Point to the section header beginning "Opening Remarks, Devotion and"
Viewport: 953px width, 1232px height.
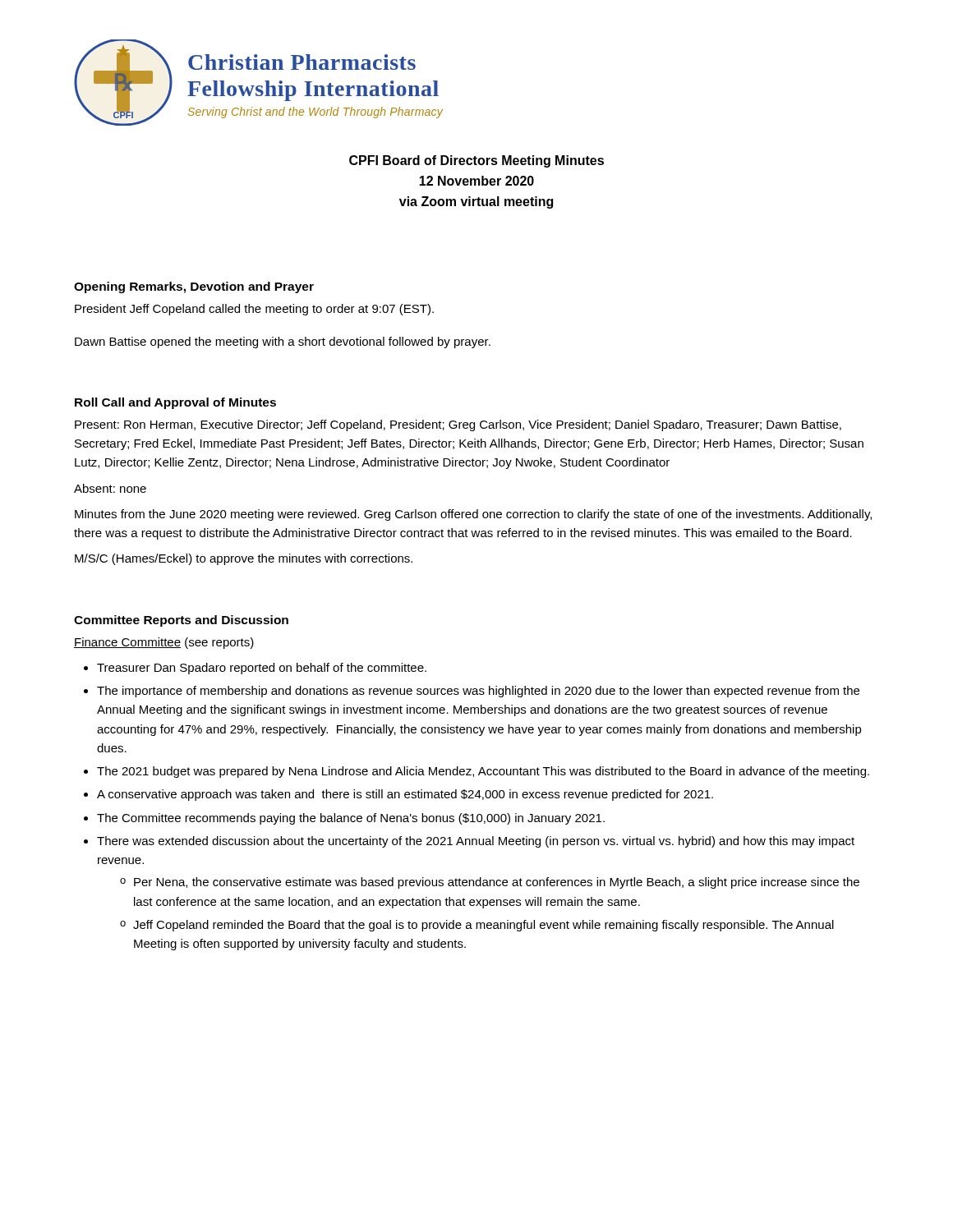tap(194, 287)
